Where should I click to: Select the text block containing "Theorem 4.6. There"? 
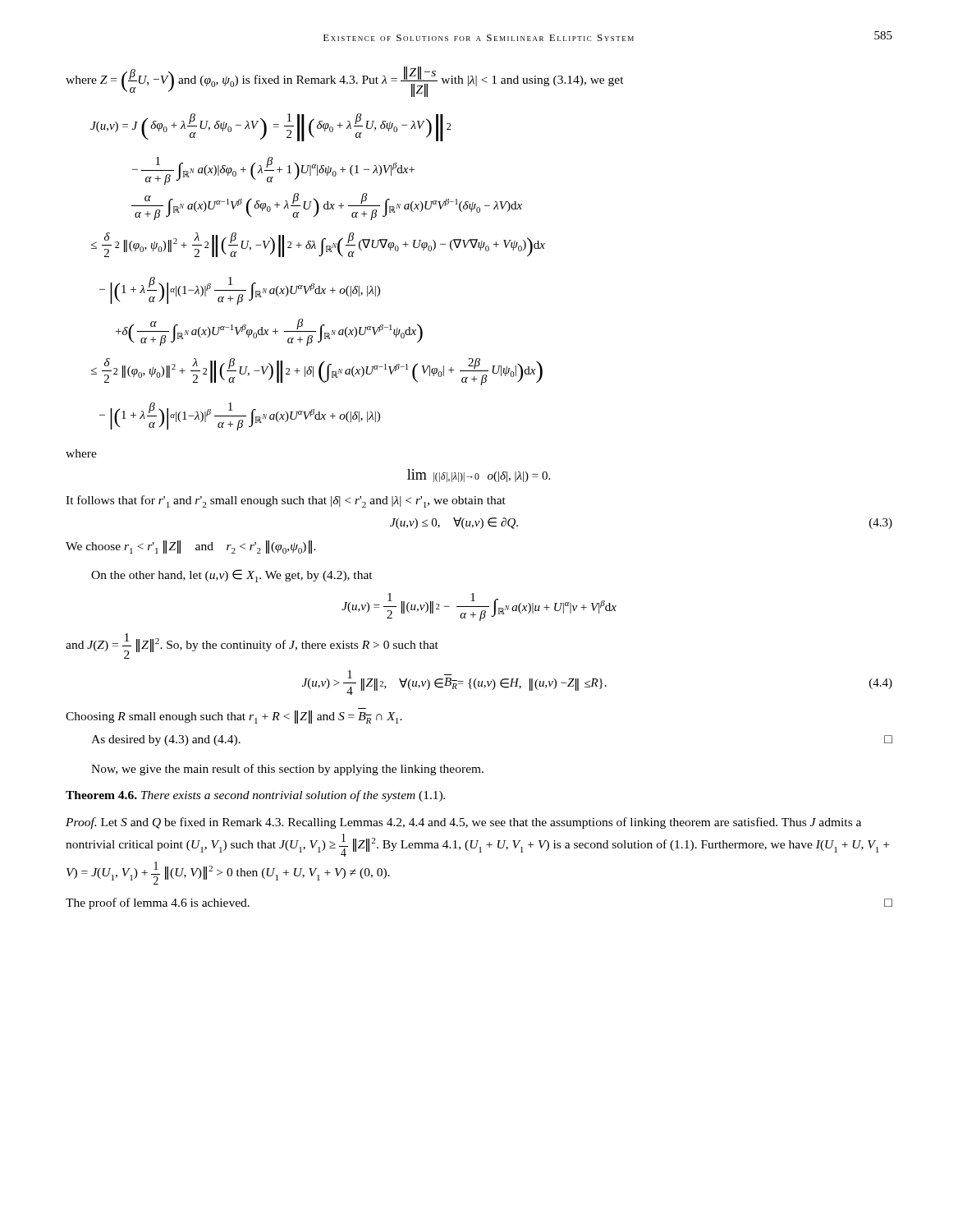pyautogui.click(x=256, y=795)
